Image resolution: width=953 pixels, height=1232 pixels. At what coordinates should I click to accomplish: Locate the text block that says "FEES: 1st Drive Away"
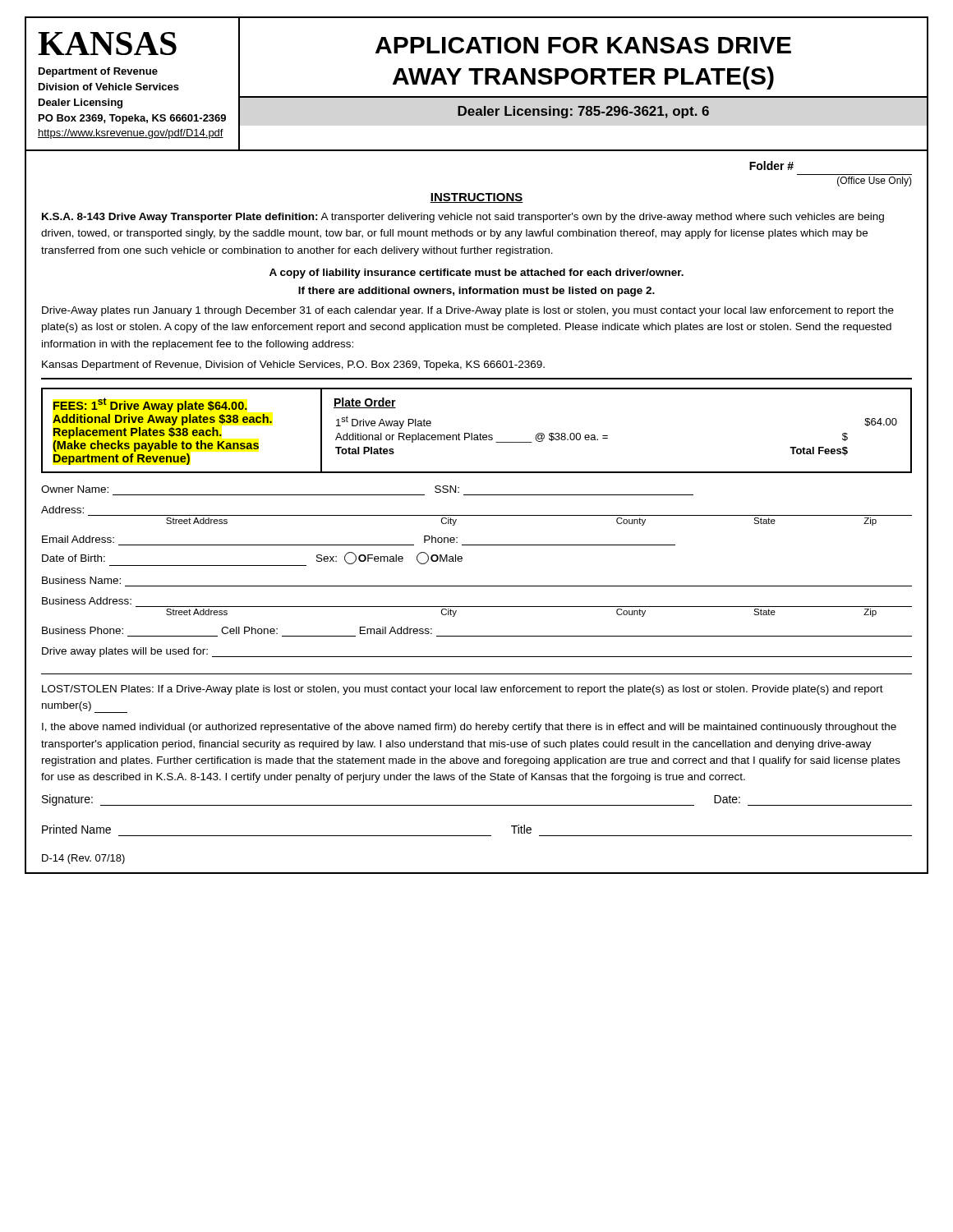coord(182,430)
